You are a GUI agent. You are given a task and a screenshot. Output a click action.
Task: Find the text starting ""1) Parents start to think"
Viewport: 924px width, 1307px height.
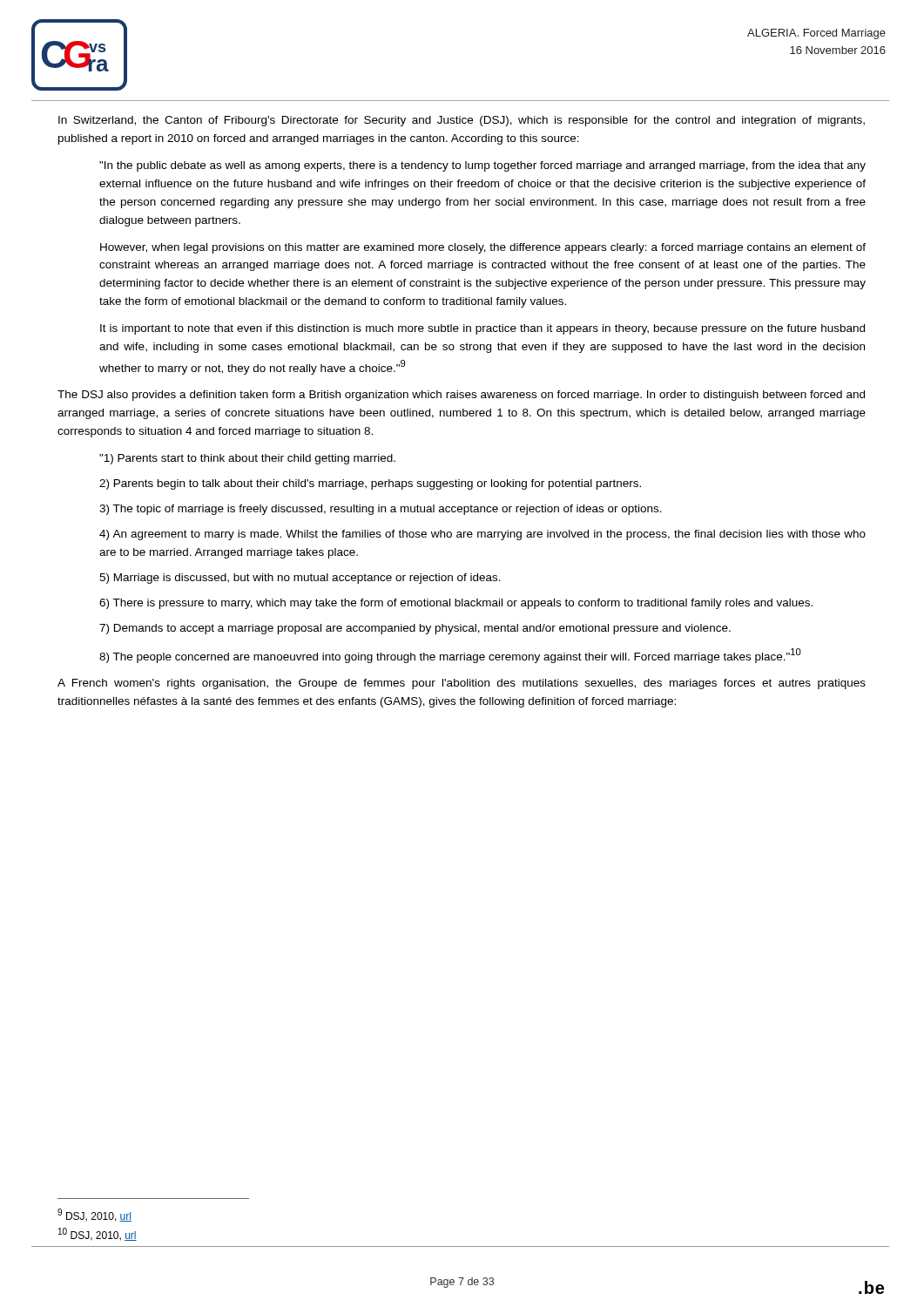[248, 458]
